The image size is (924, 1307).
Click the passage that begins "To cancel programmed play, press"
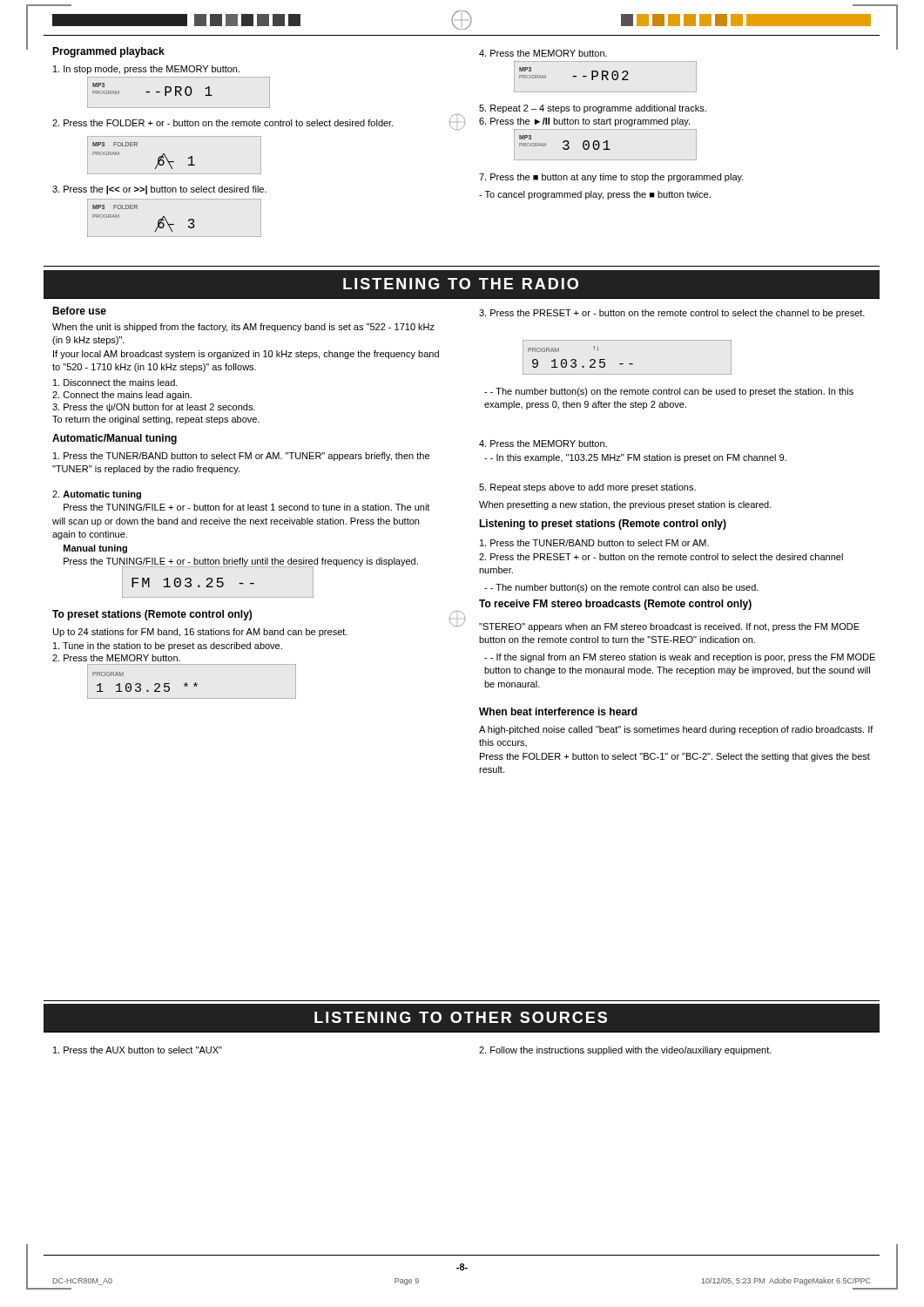pyautogui.click(x=679, y=195)
